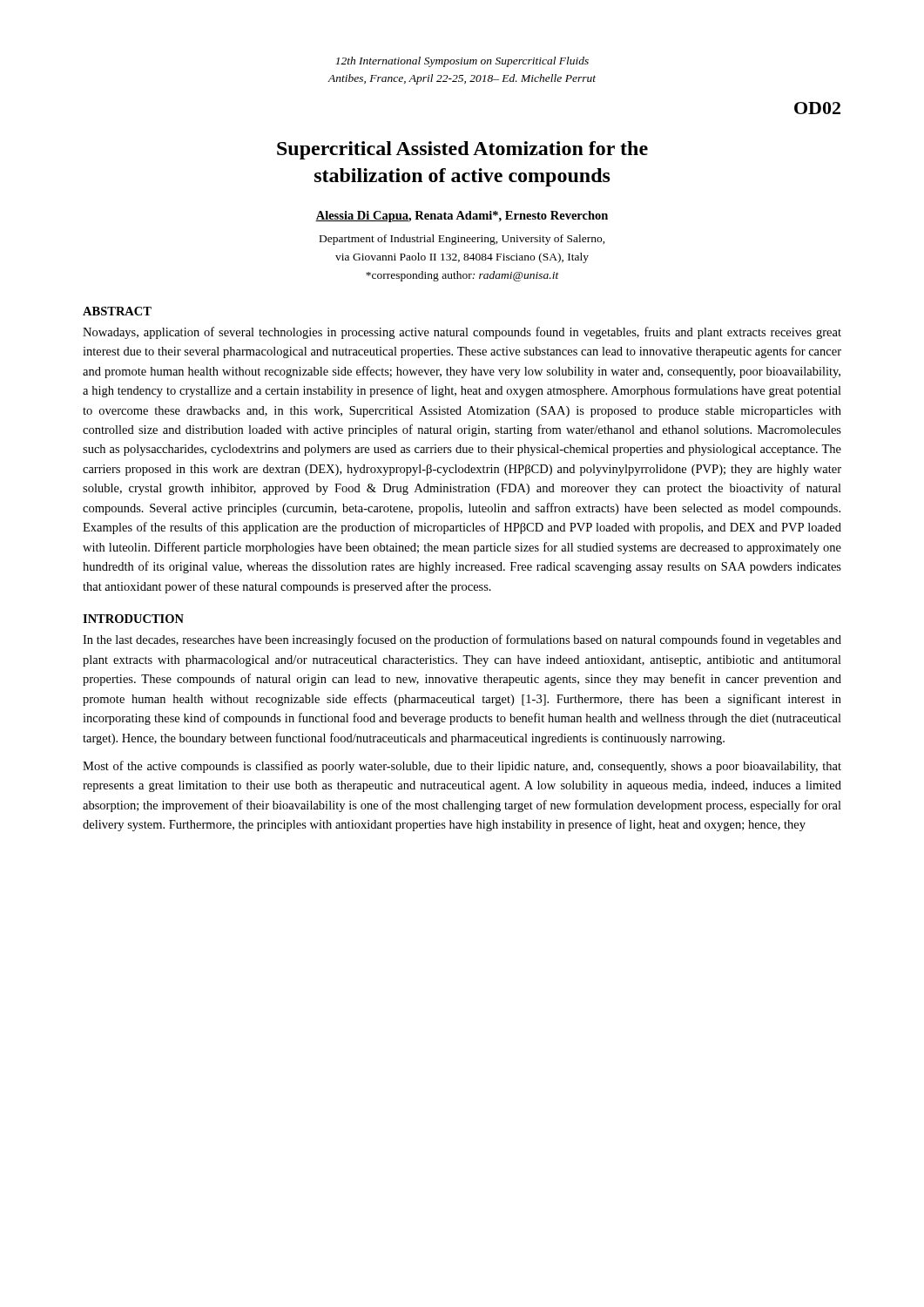Find the text block with the text "Nowadays, application of several technologies in processing"
The width and height of the screenshot is (924, 1307).
(x=462, y=459)
